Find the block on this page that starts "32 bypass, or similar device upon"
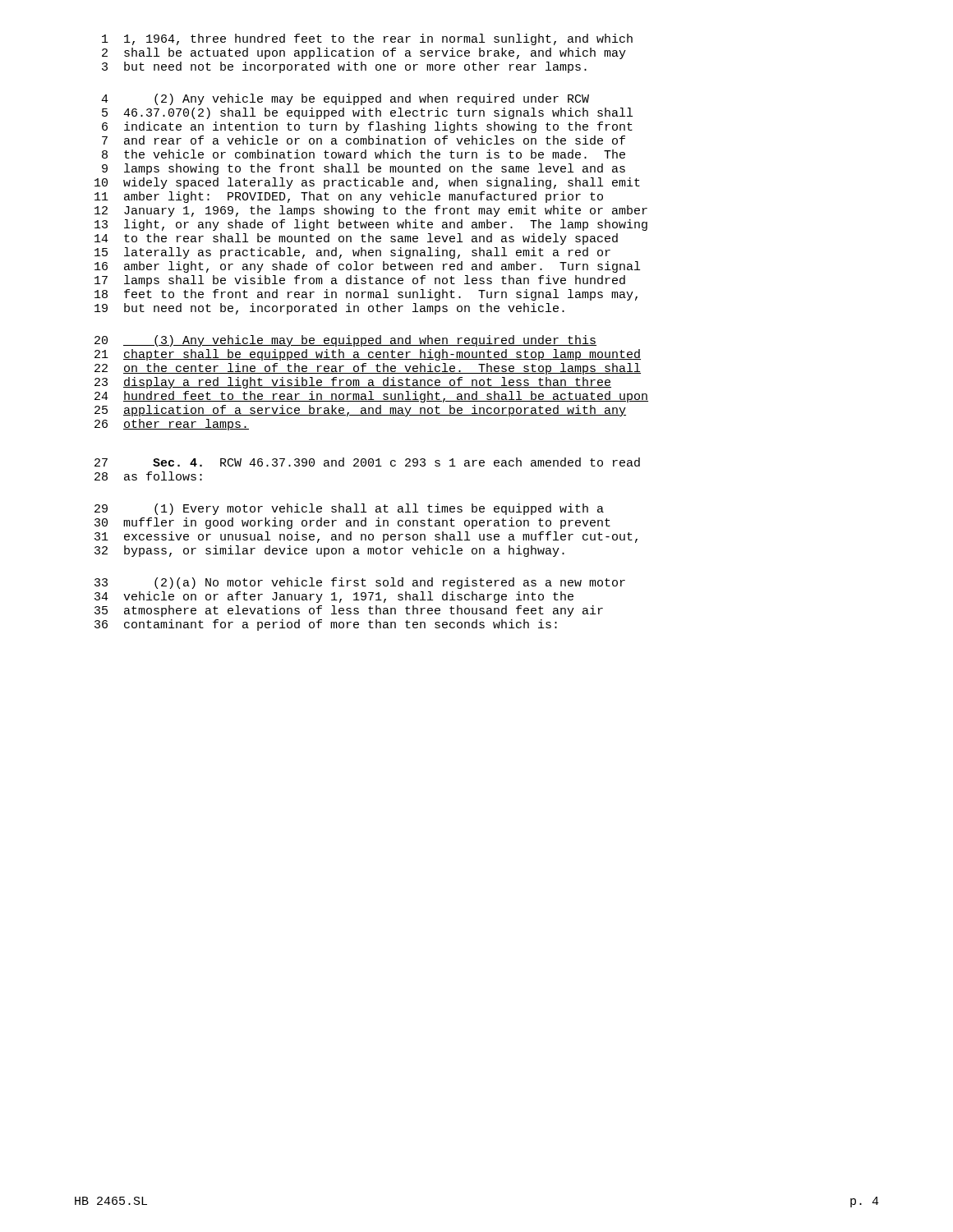The height and width of the screenshot is (1232, 953). (x=320, y=552)
